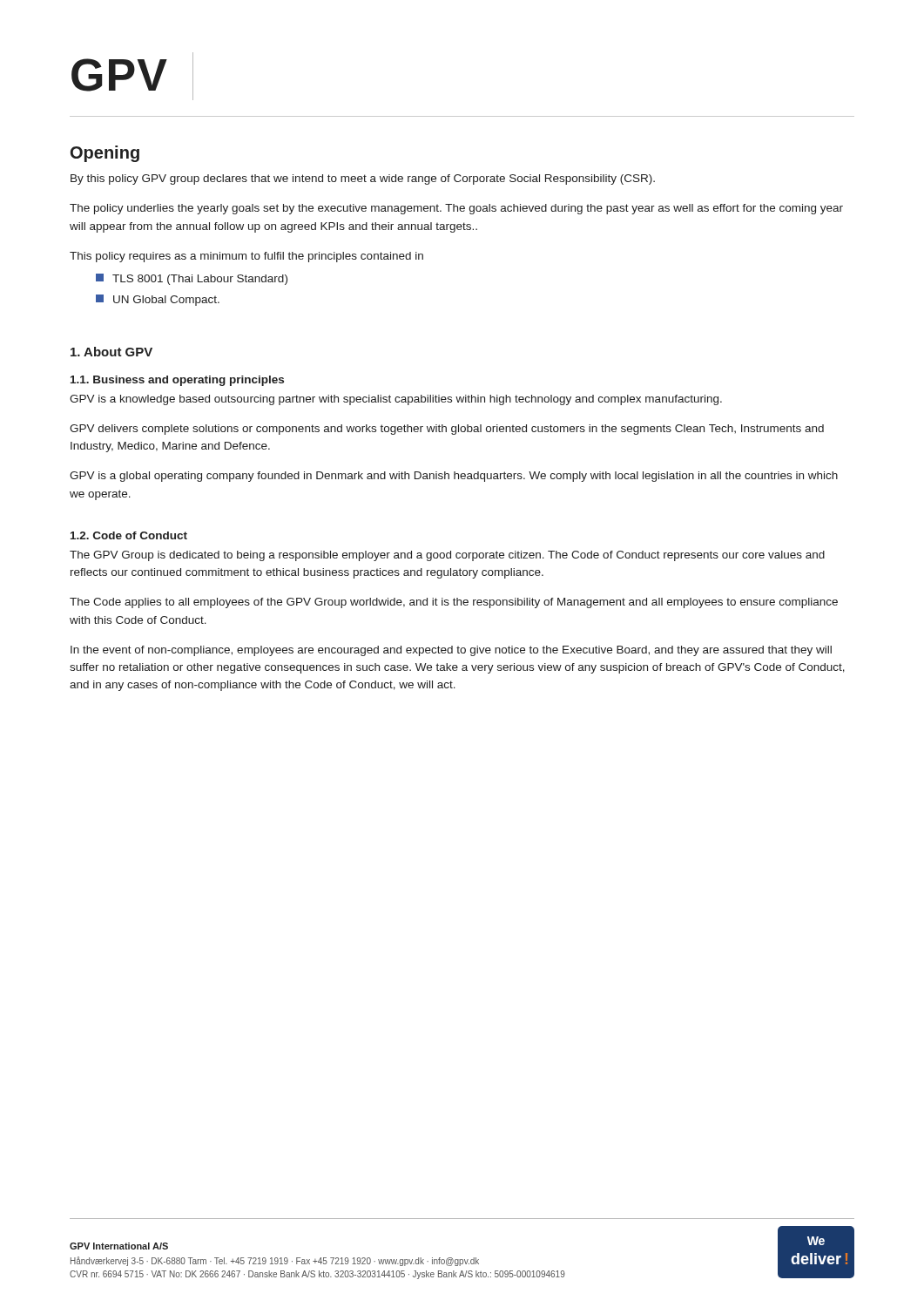Screen dimensions: 1307x924
Task: Click the passage that begins "By this policy GPV group declares"
Action: (x=363, y=178)
